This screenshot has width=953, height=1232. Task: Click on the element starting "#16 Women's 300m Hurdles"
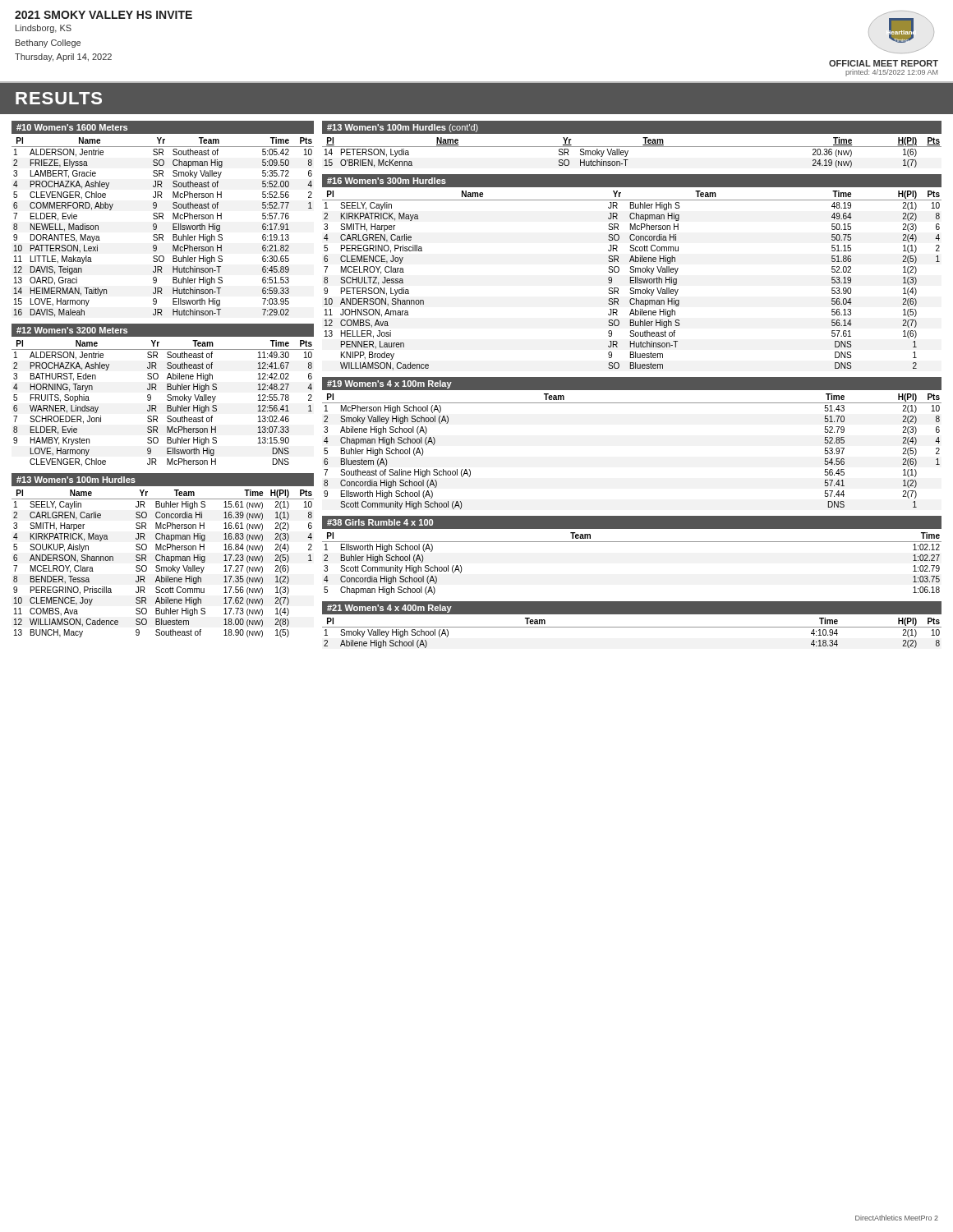pos(386,181)
